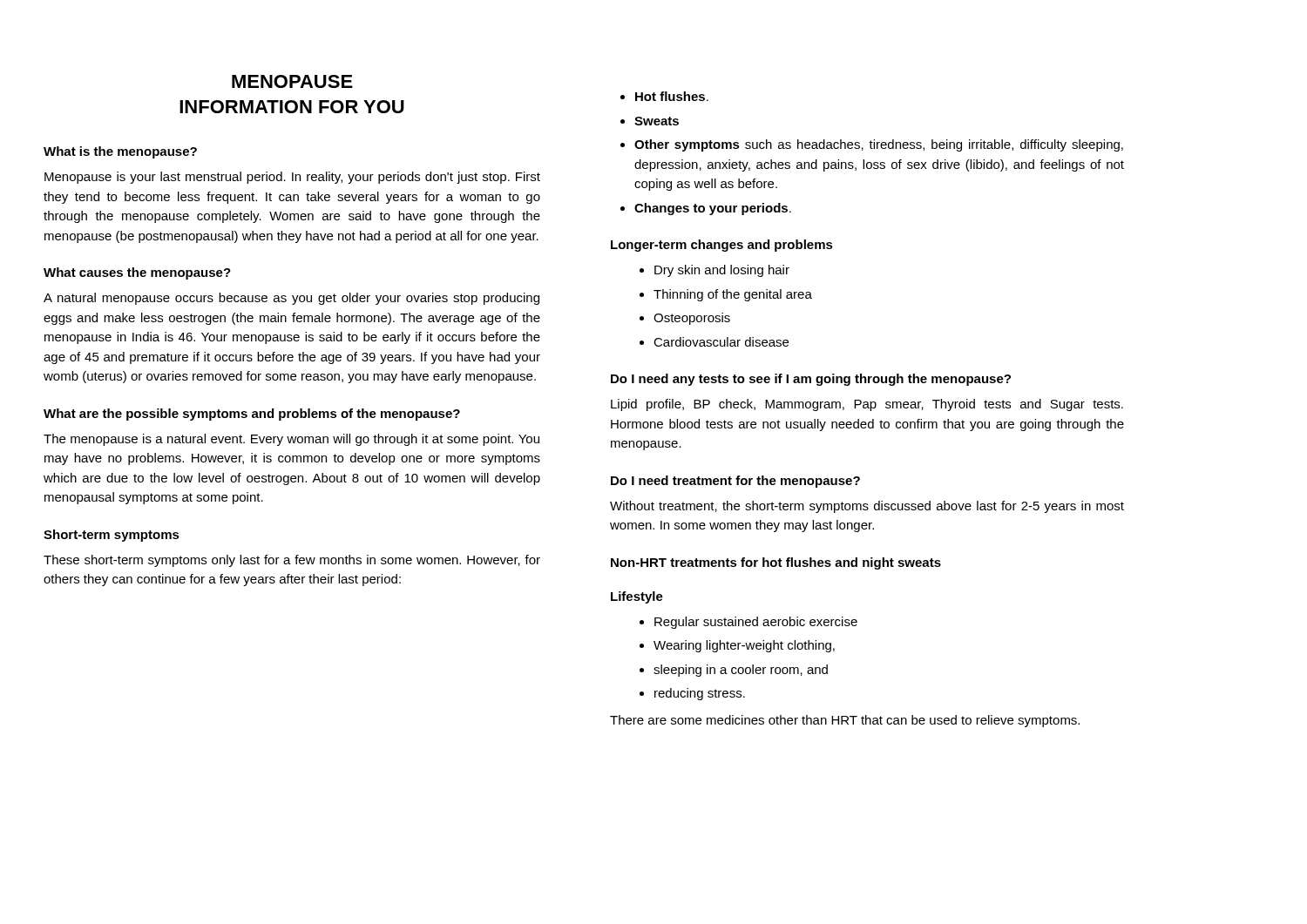This screenshot has width=1307, height=924.
Task: Select the list item that reads "sleeping in a cooler room, and"
Action: coord(741,669)
